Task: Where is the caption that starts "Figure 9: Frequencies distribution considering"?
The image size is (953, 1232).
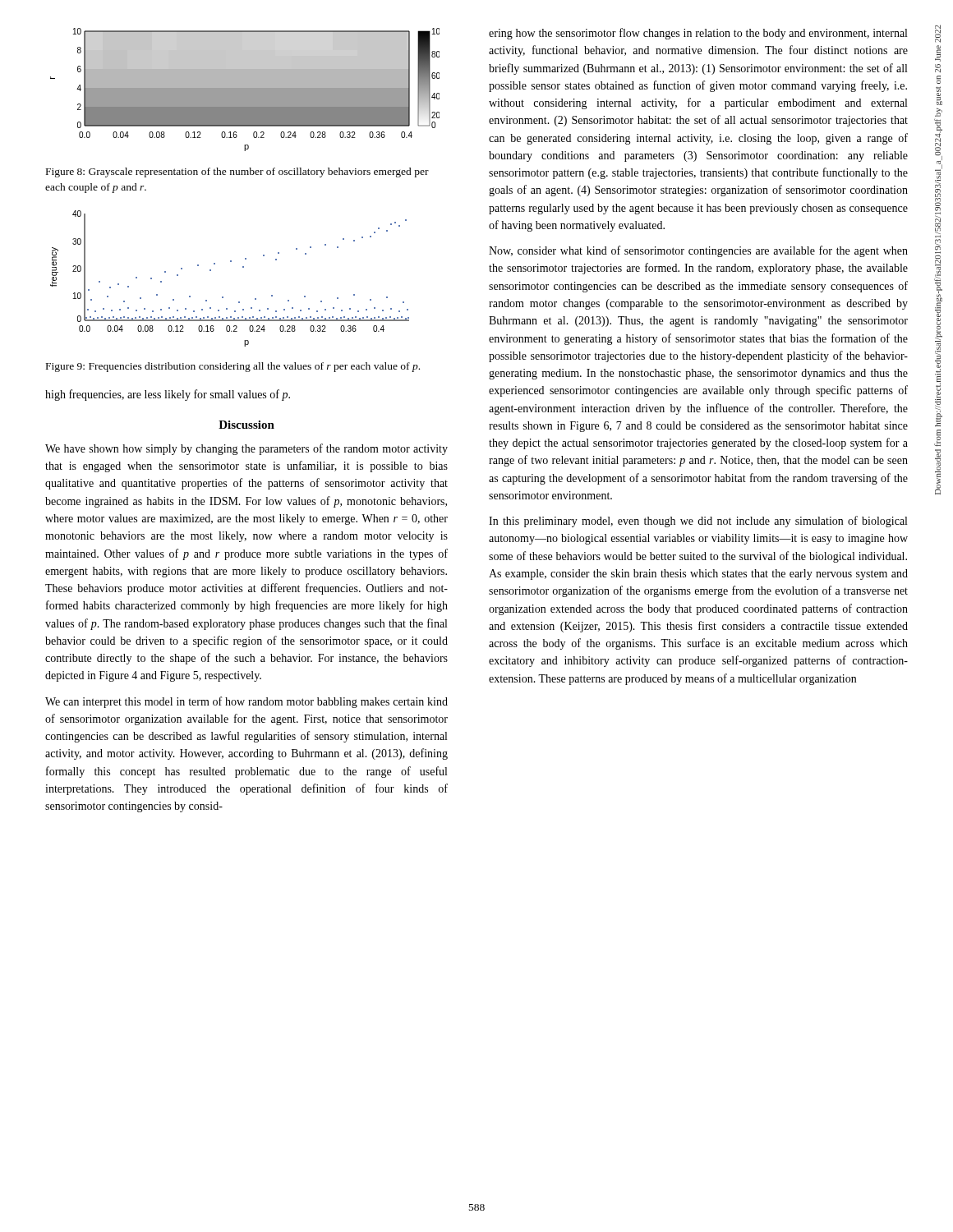Action: pos(233,366)
